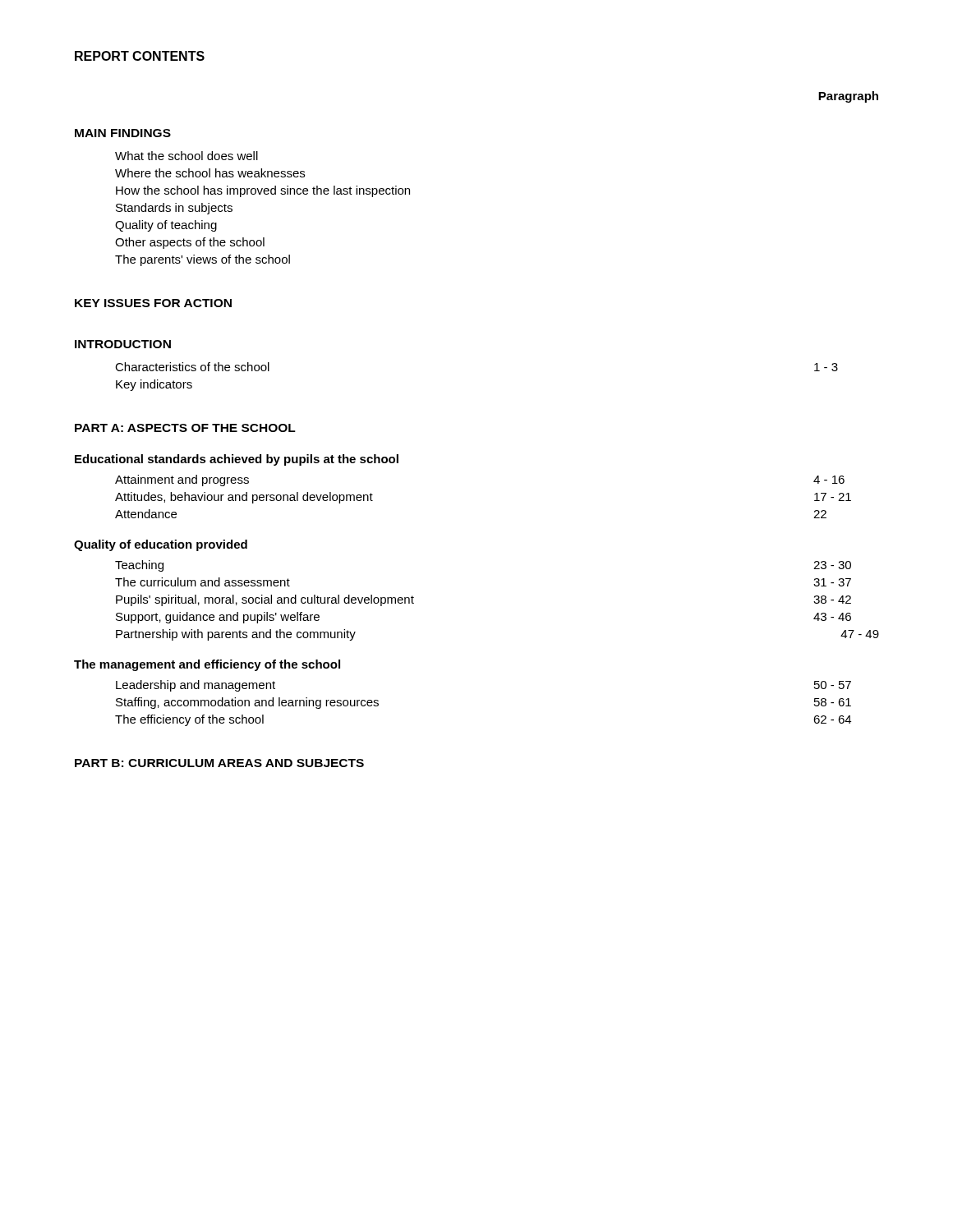Point to the region starting "Attitudes, behaviour and personal development 17"
953x1232 pixels.
tap(243, 497)
